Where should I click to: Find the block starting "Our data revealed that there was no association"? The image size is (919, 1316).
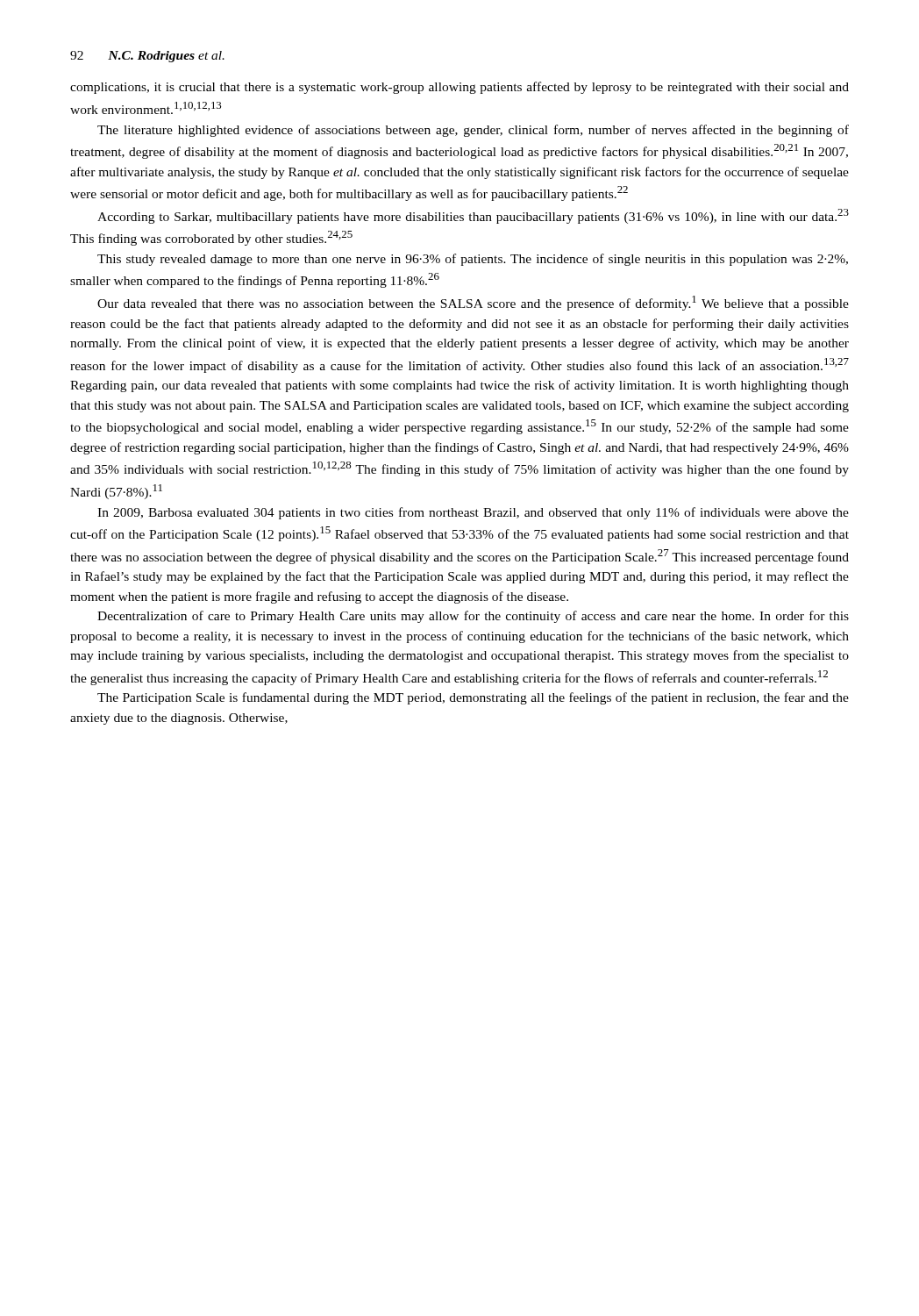click(x=460, y=397)
